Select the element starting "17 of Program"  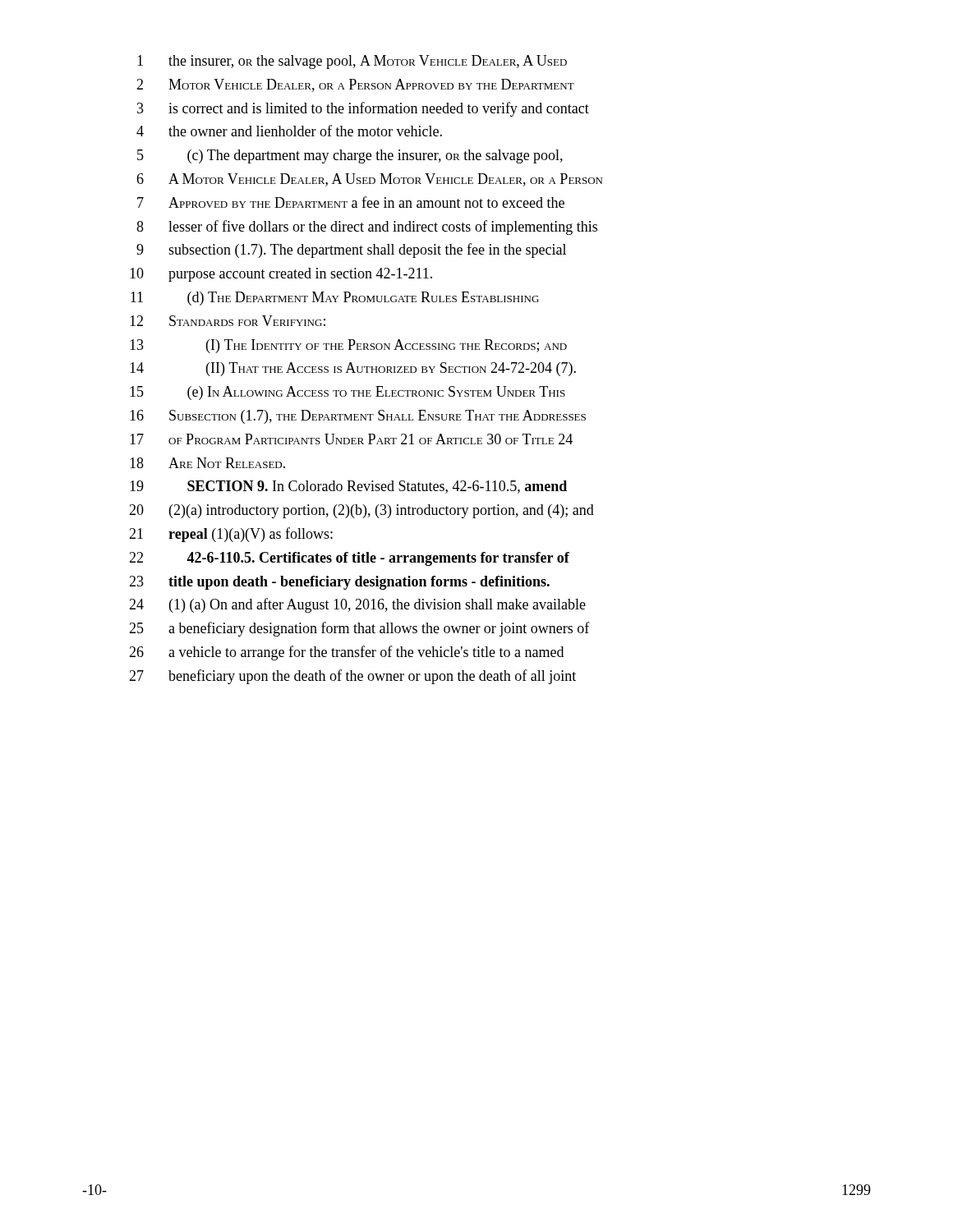(489, 440)
